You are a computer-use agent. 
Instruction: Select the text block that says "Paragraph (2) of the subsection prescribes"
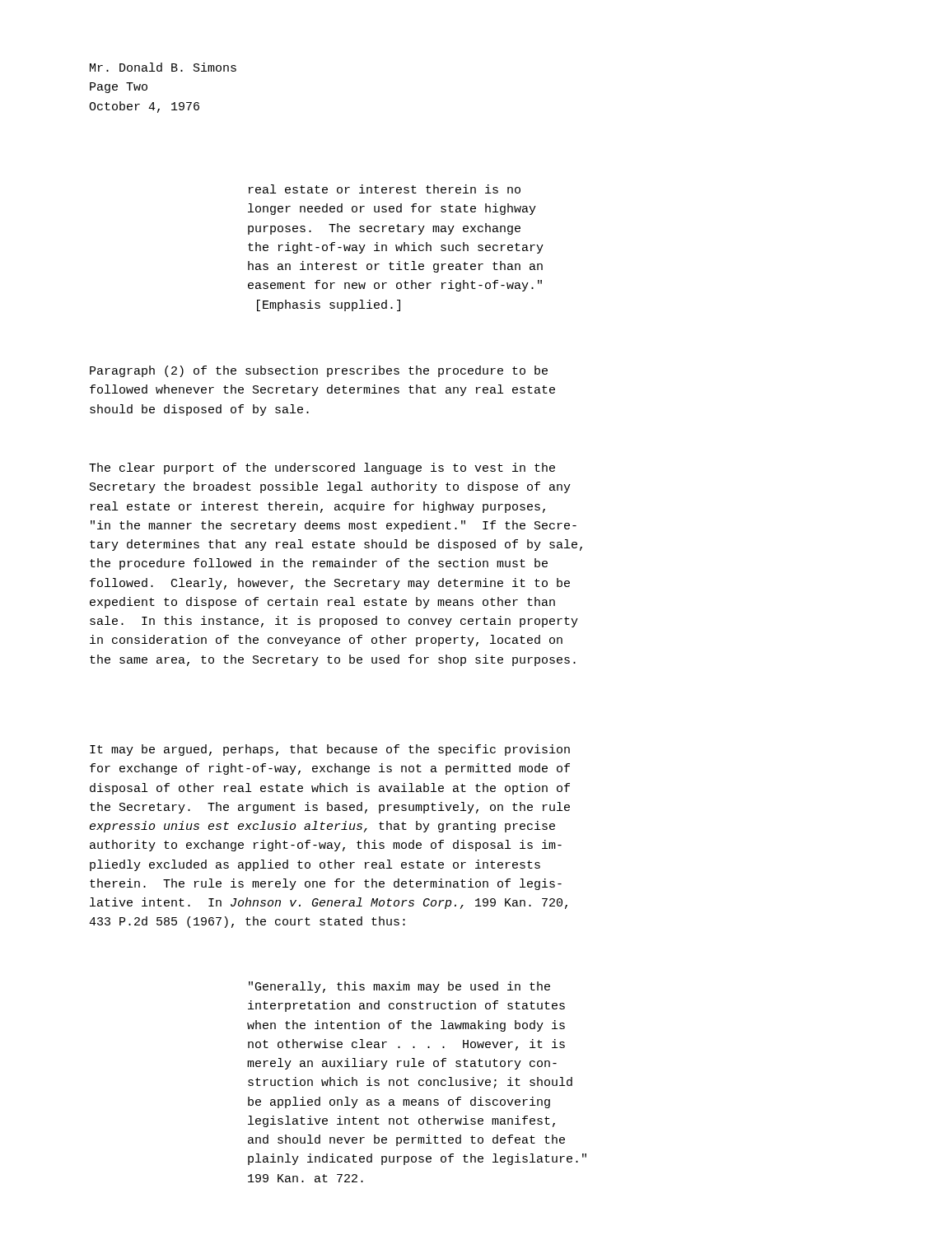[x=322, y=391]
